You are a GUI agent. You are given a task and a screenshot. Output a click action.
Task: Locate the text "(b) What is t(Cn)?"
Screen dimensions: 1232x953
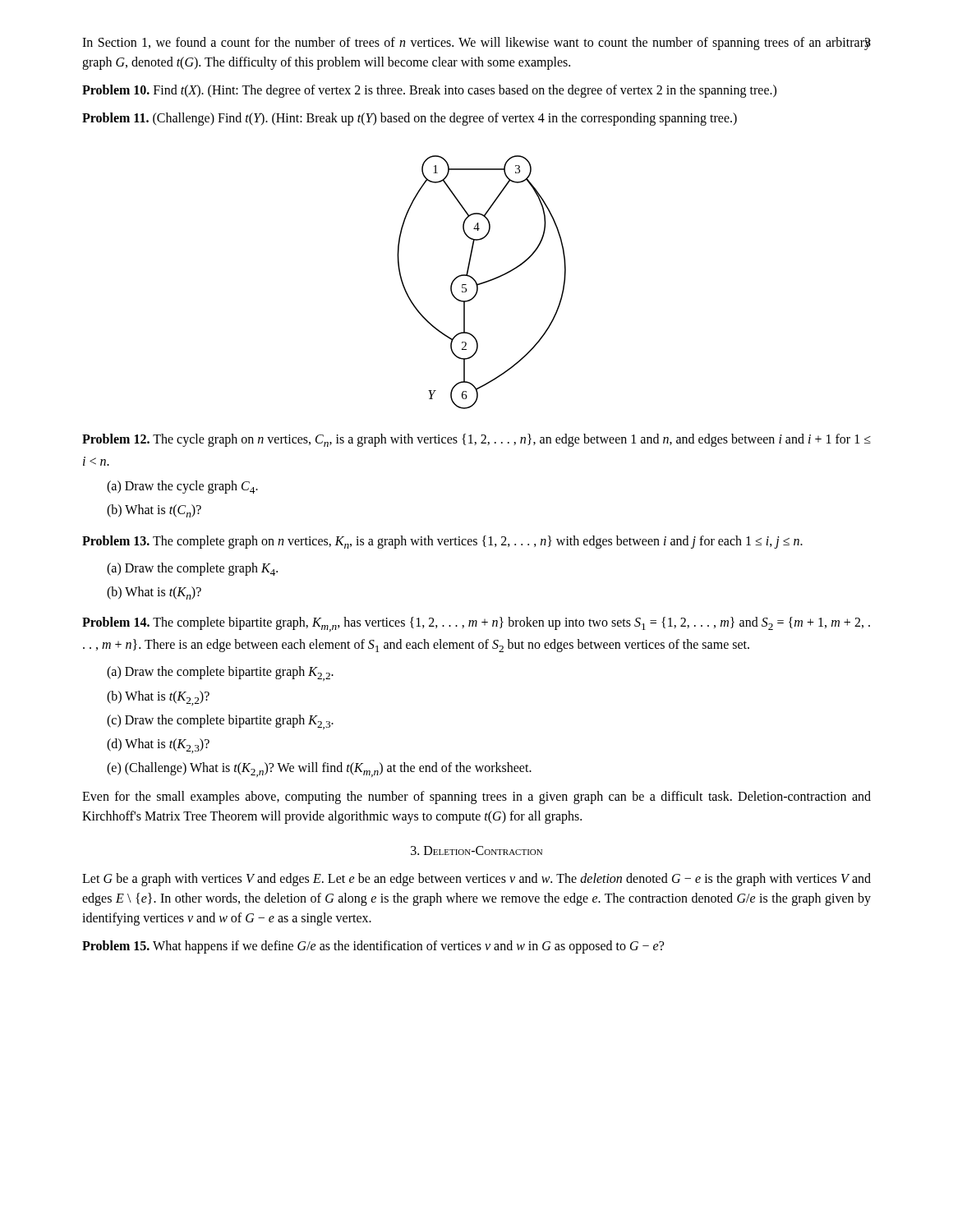click(x=154, y=512)
